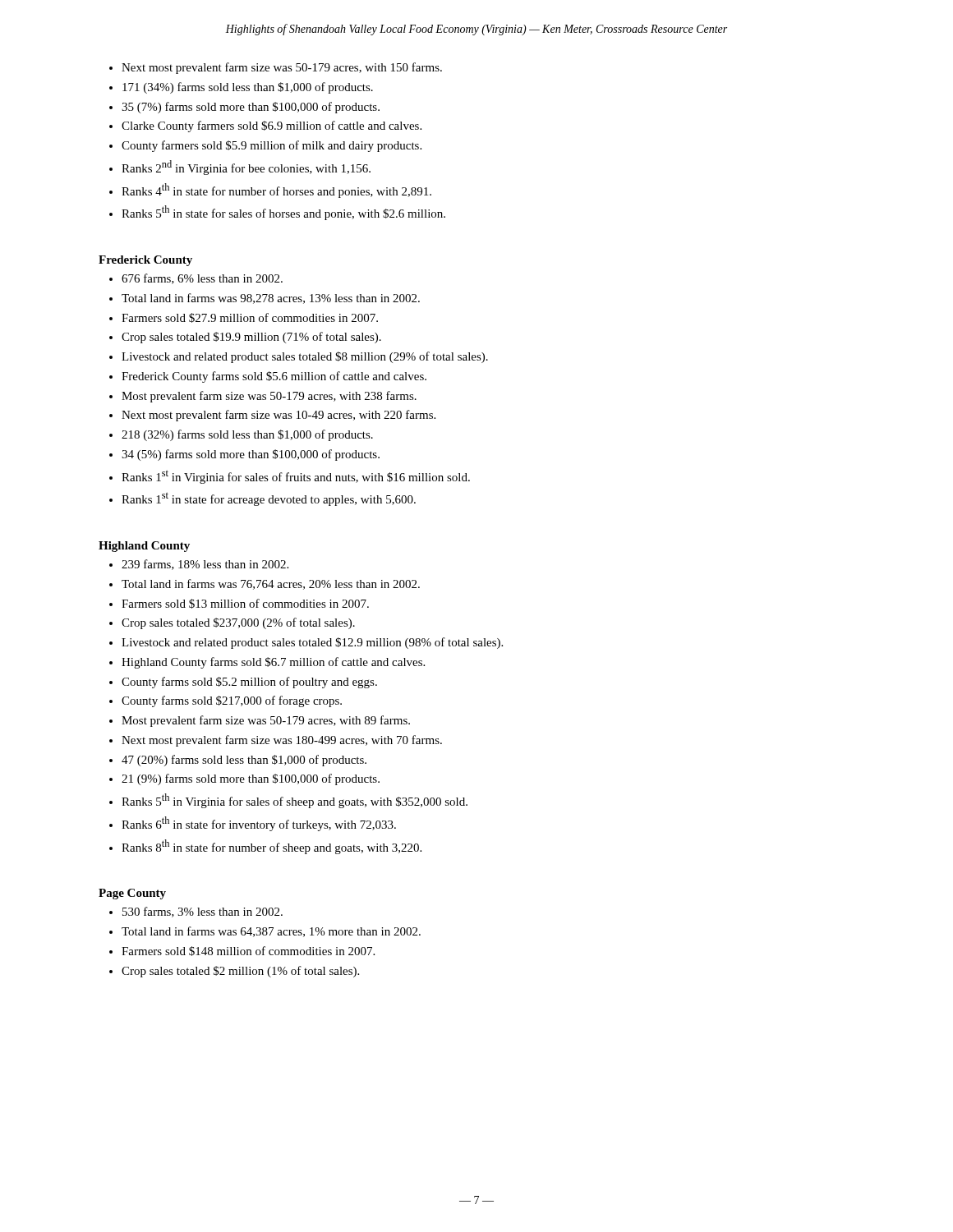
Task: Locate the text "Page County"
Action: click(132, 893)
